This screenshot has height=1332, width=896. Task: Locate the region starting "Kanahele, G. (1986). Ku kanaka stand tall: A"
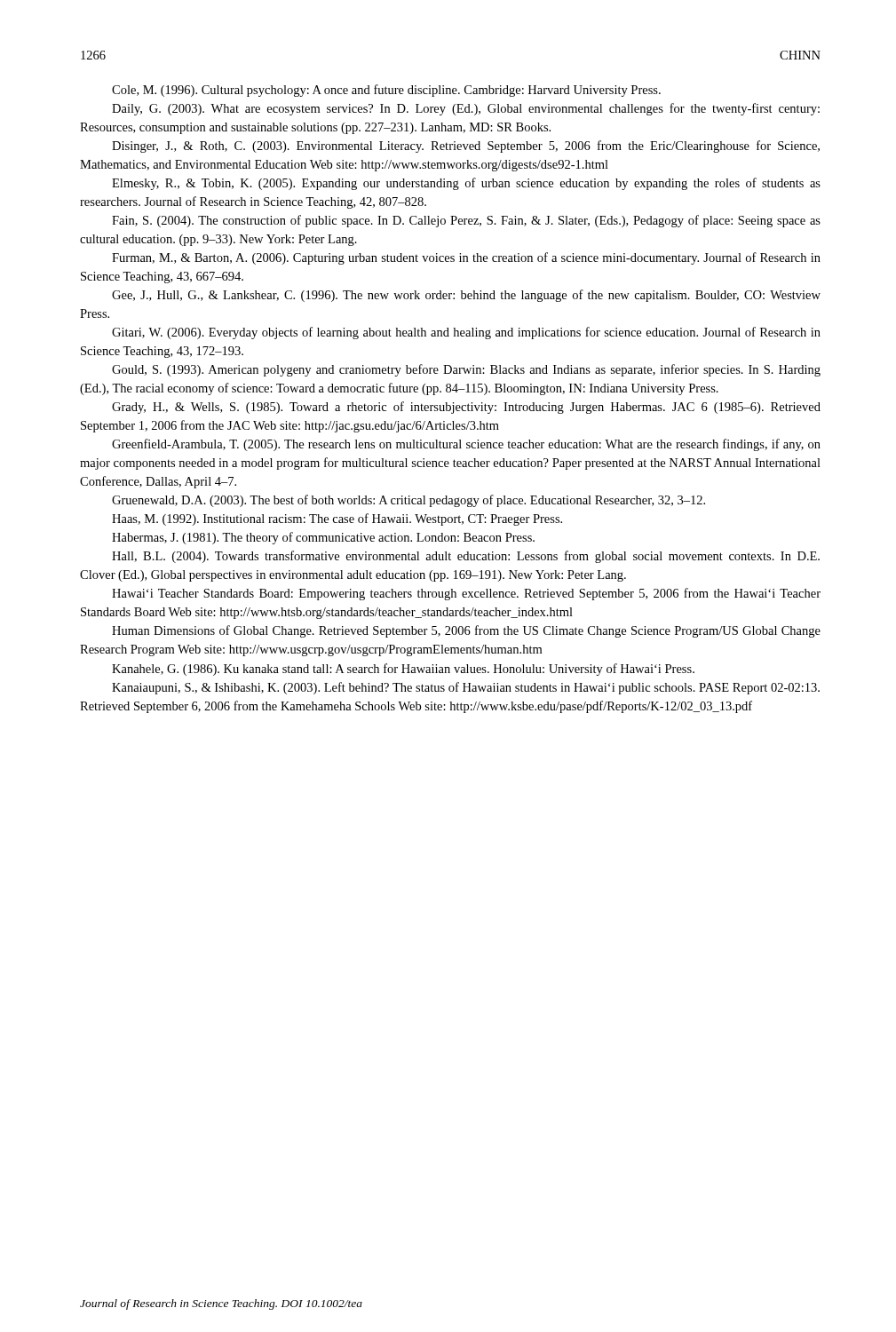click(404, 668)
